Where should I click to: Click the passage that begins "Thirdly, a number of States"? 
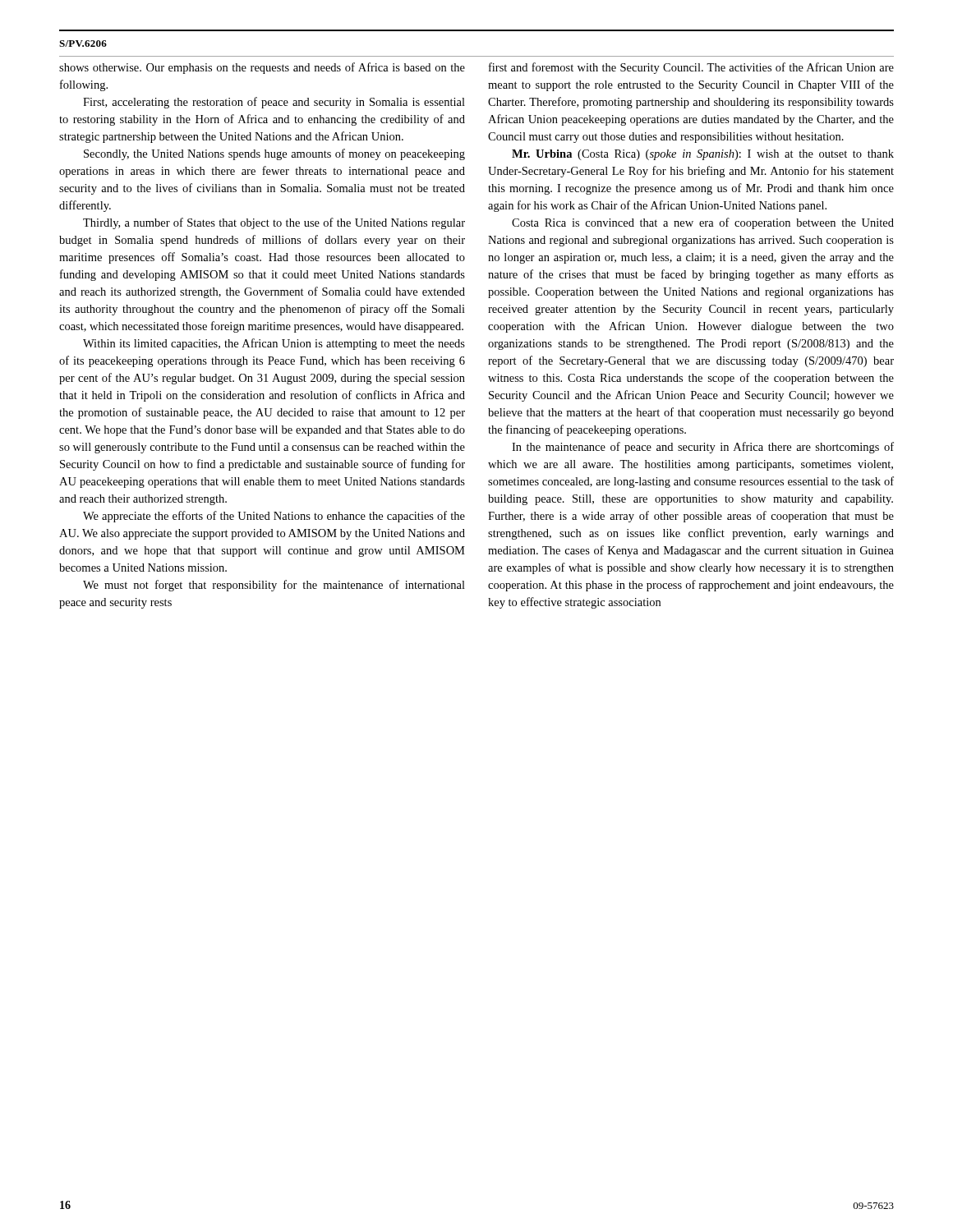click(262, 275)
